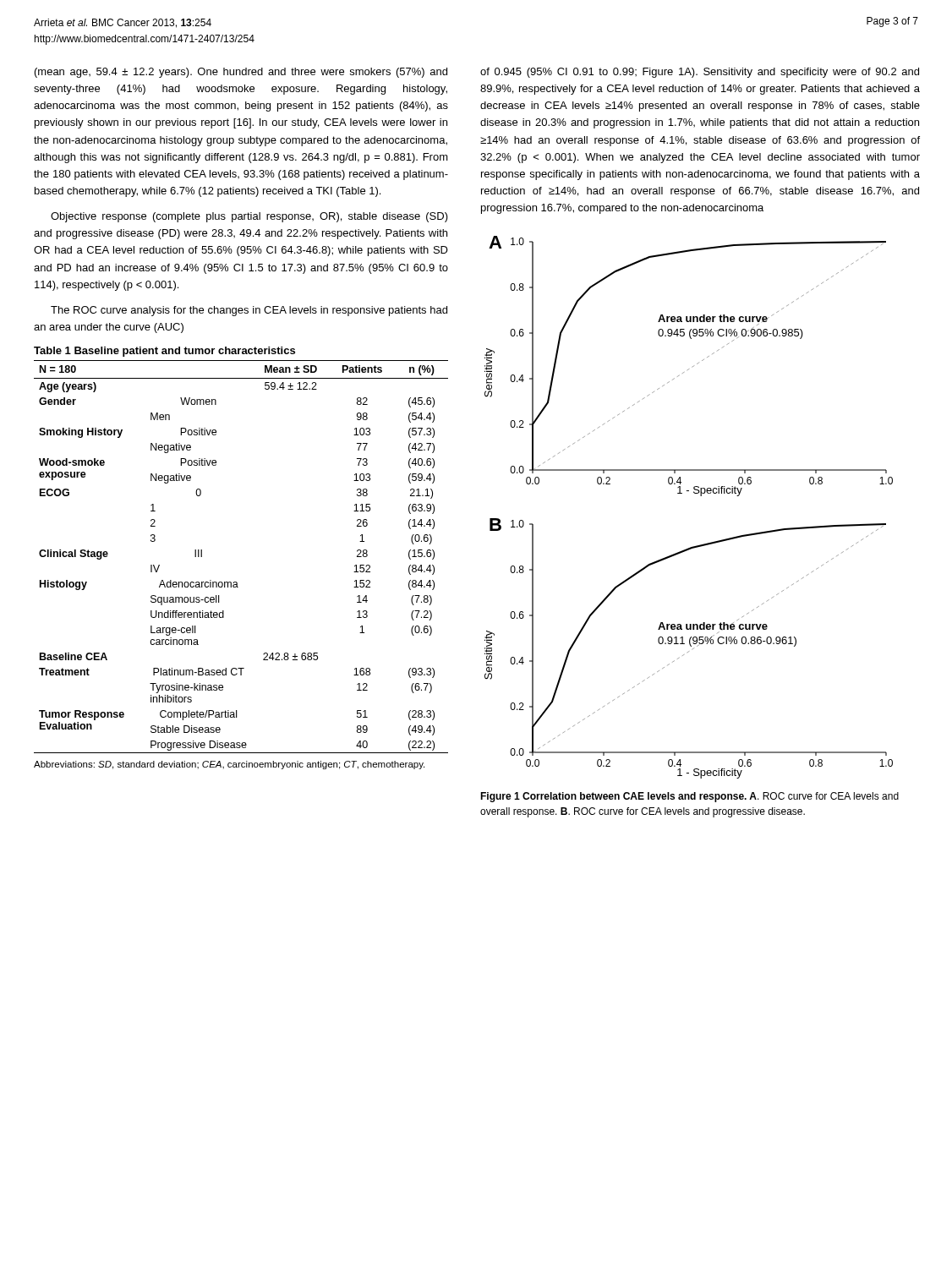
Task: Locate the footnote that says "Abbreviations: SD, standard deviation; CEA,"
Action: coord(230,764)
